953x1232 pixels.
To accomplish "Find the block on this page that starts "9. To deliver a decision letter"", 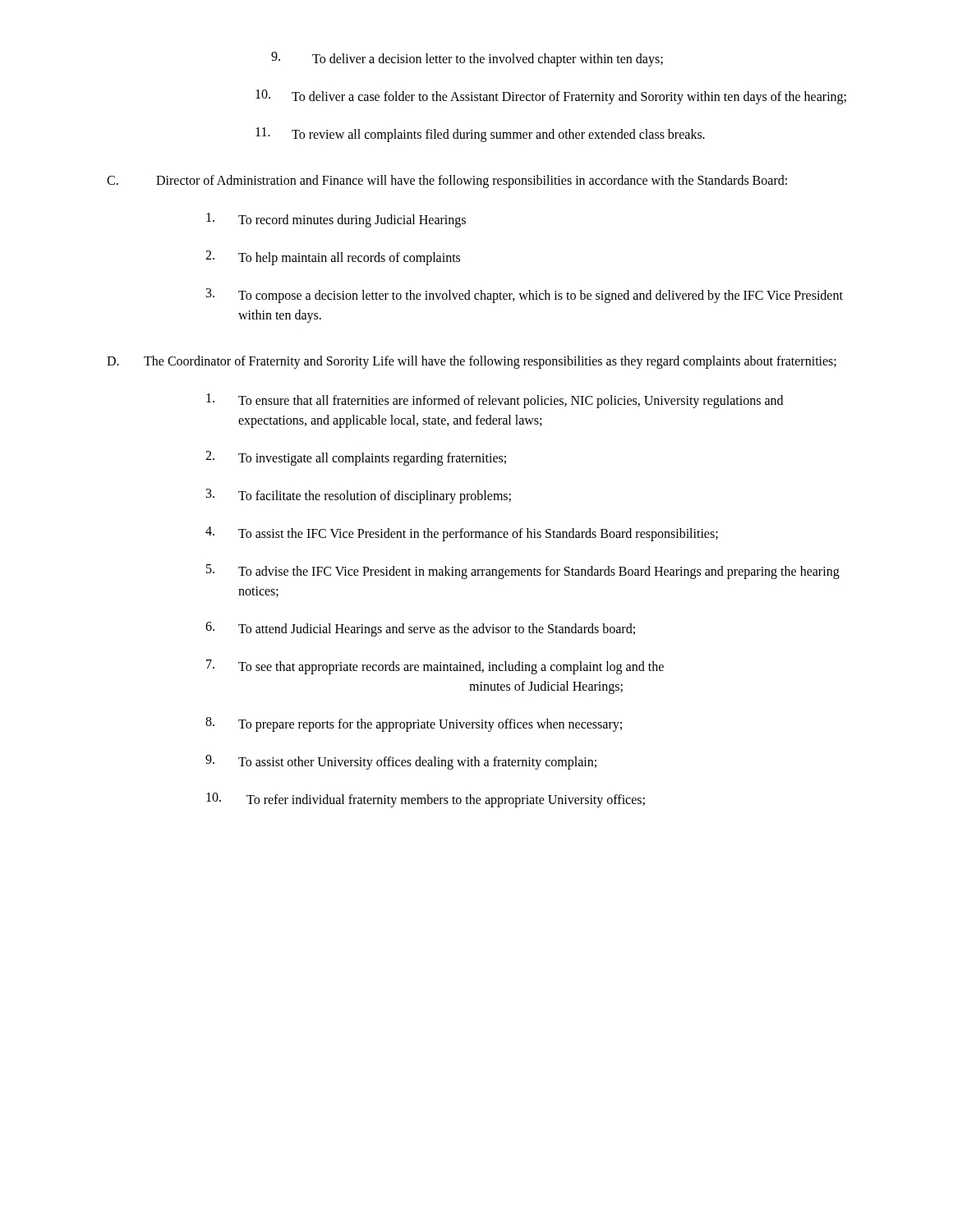I will [563, 59].
